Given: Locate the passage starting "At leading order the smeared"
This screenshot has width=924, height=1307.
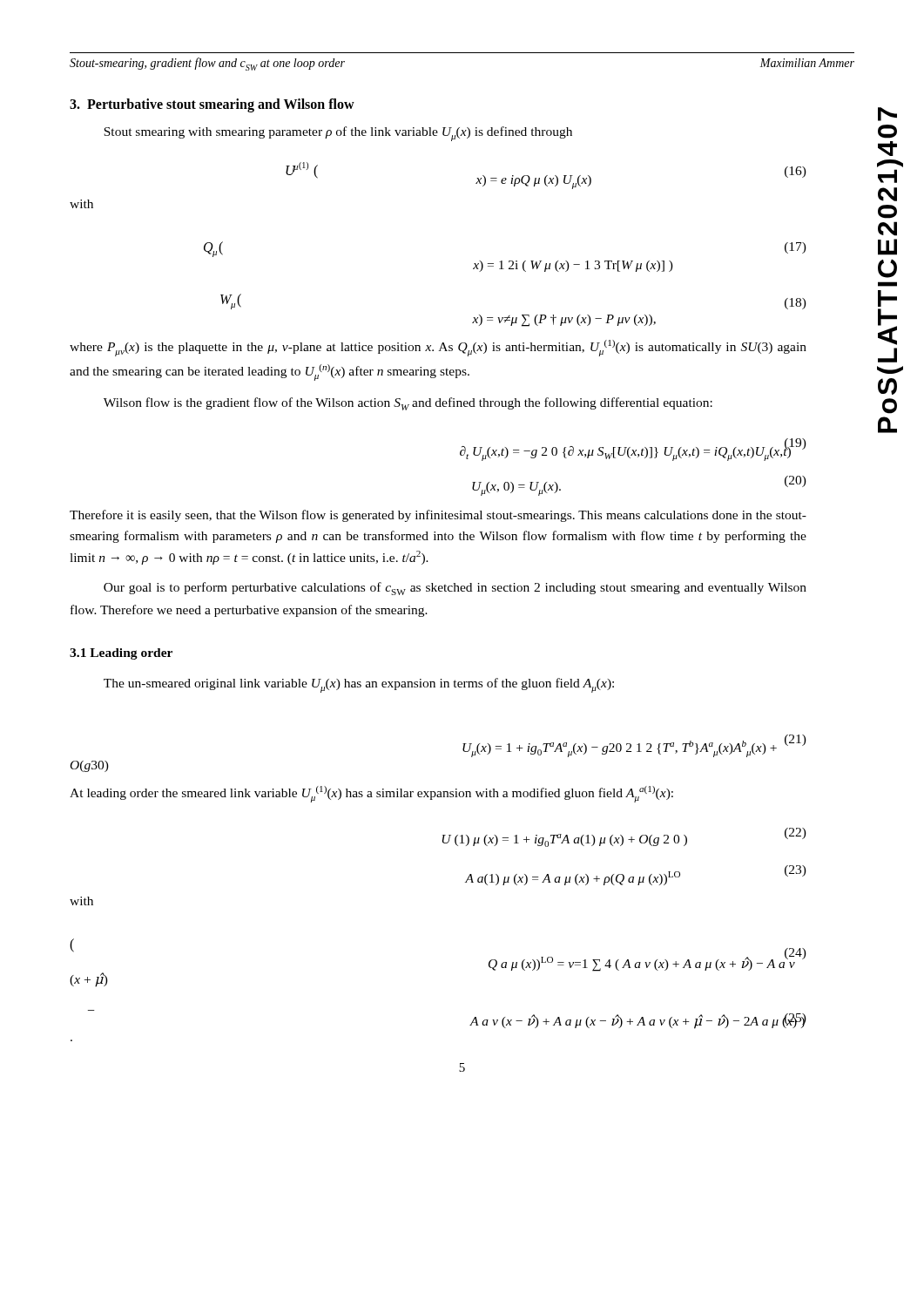Looking at the screenshot, I should coord(372,793).
